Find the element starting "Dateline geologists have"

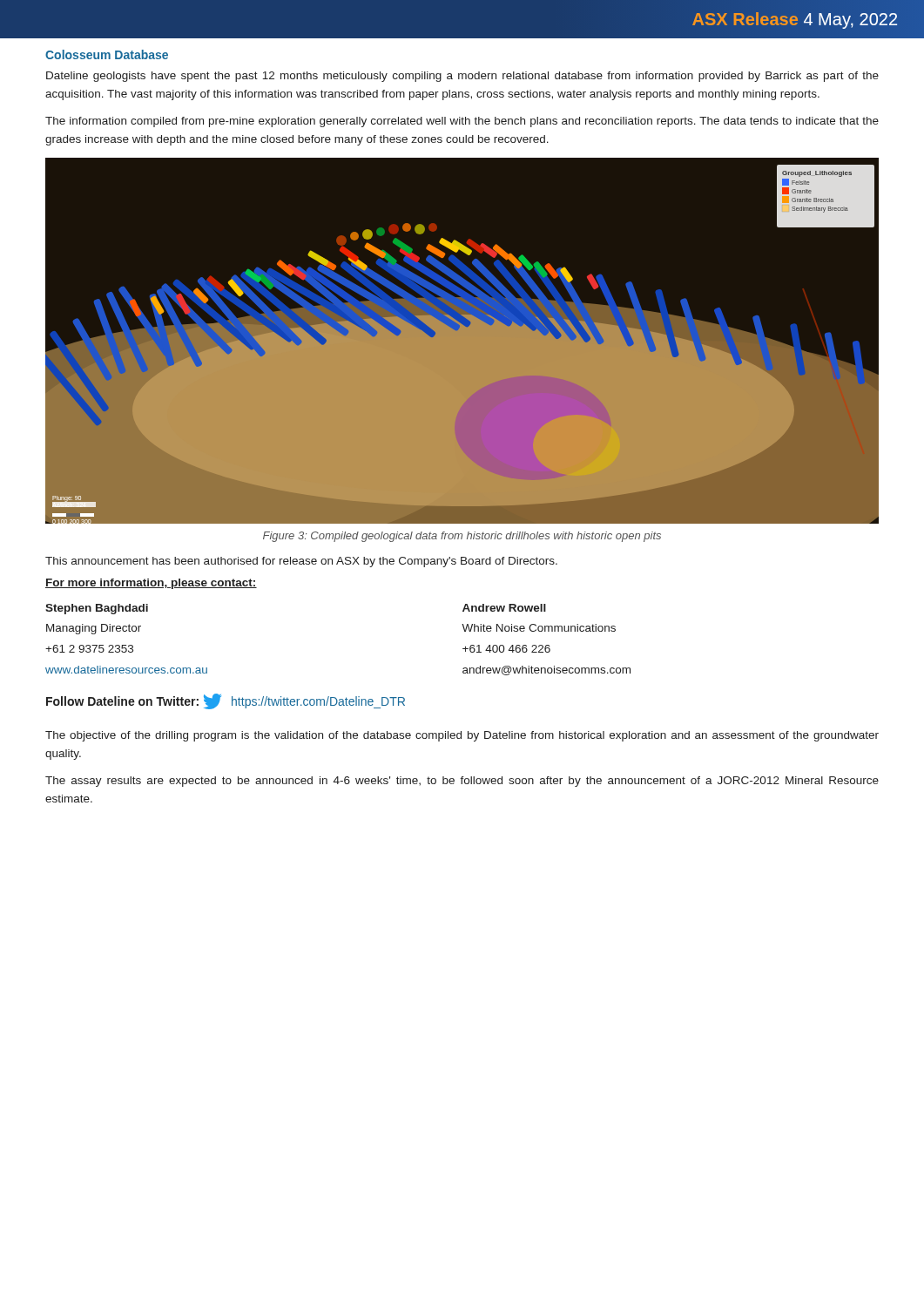tap(462, 84)
